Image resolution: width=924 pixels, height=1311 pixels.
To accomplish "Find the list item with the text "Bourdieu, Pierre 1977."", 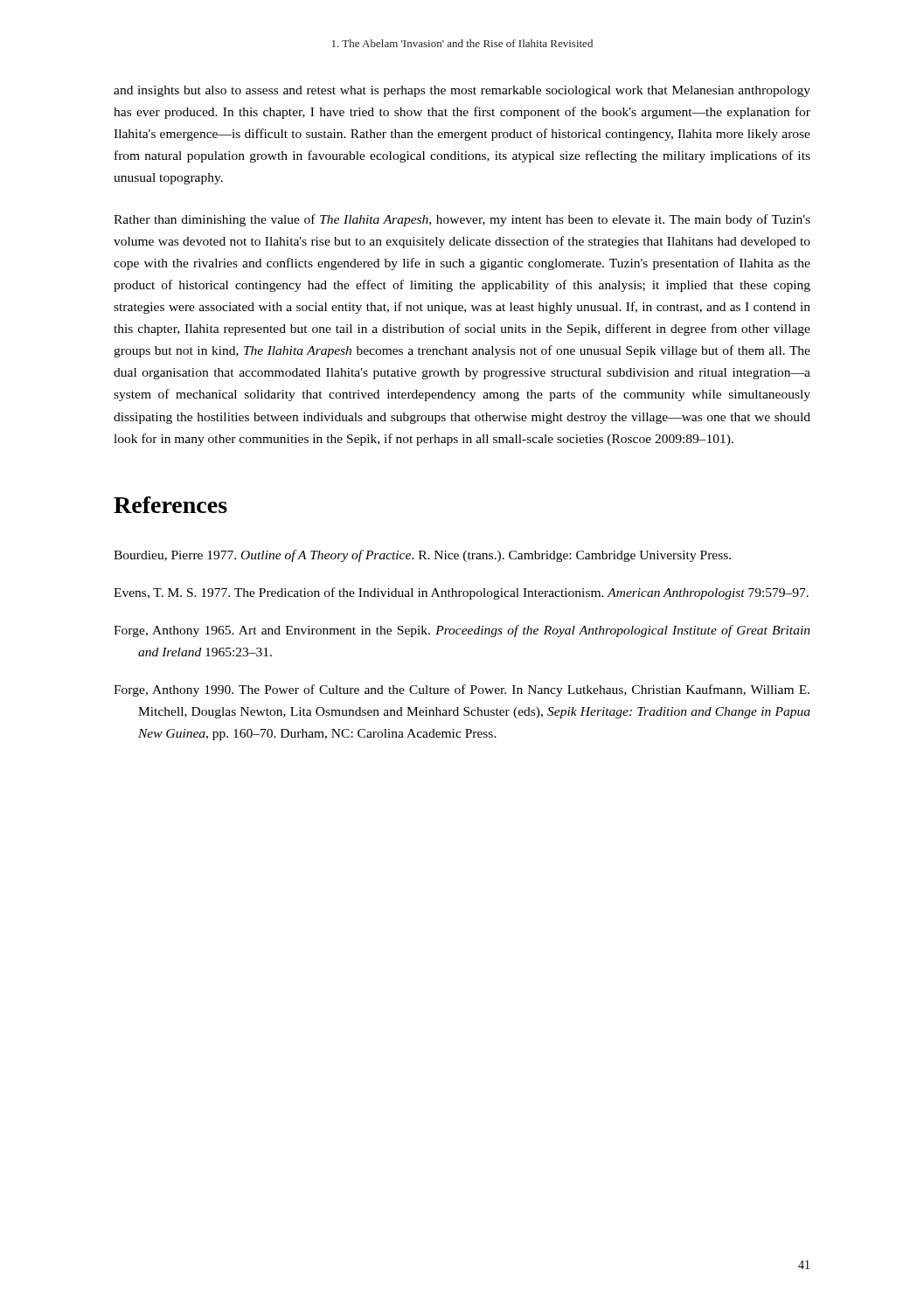I will (x=423, y=554).
